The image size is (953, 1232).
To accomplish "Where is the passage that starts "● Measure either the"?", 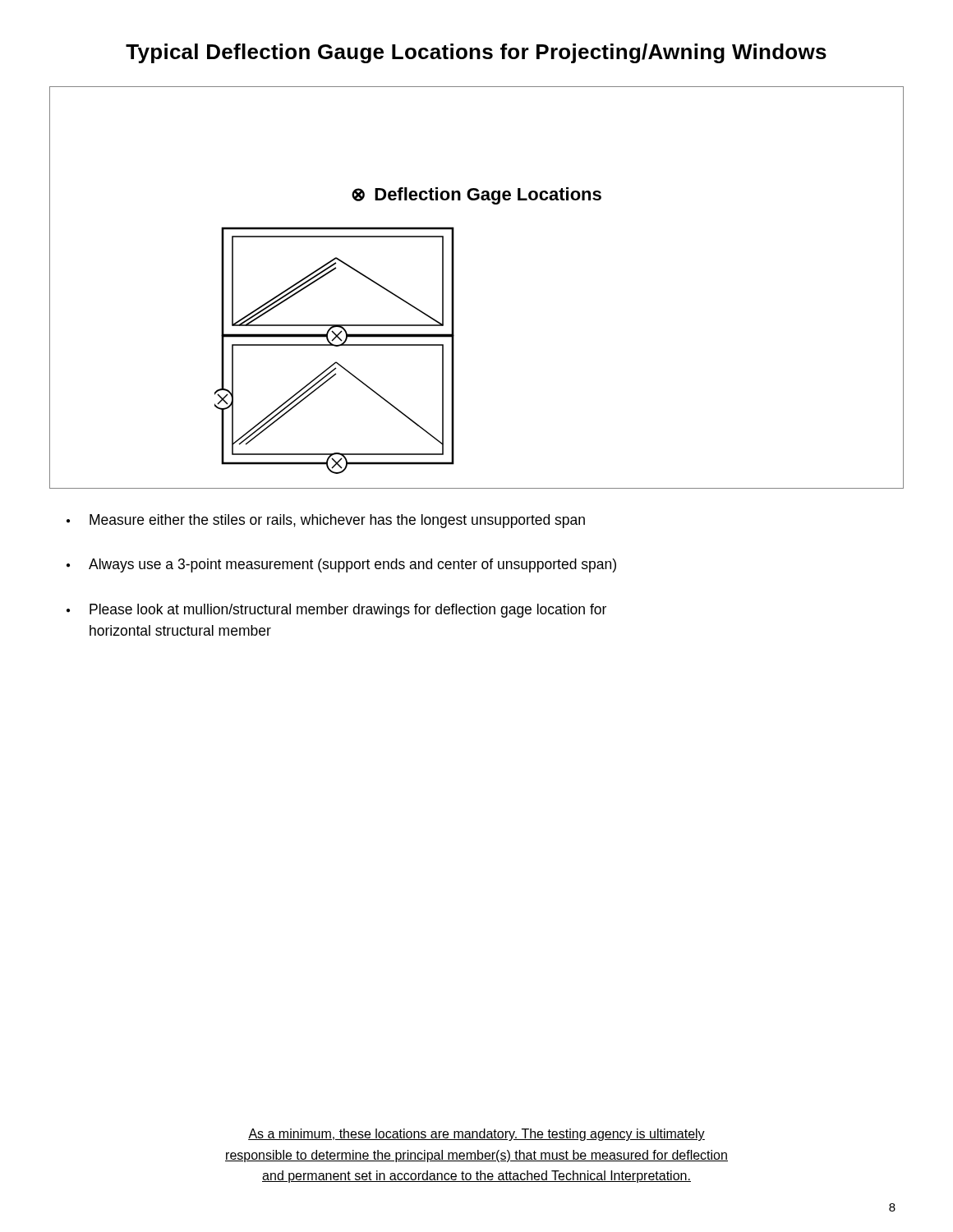I will coord(326,520).
